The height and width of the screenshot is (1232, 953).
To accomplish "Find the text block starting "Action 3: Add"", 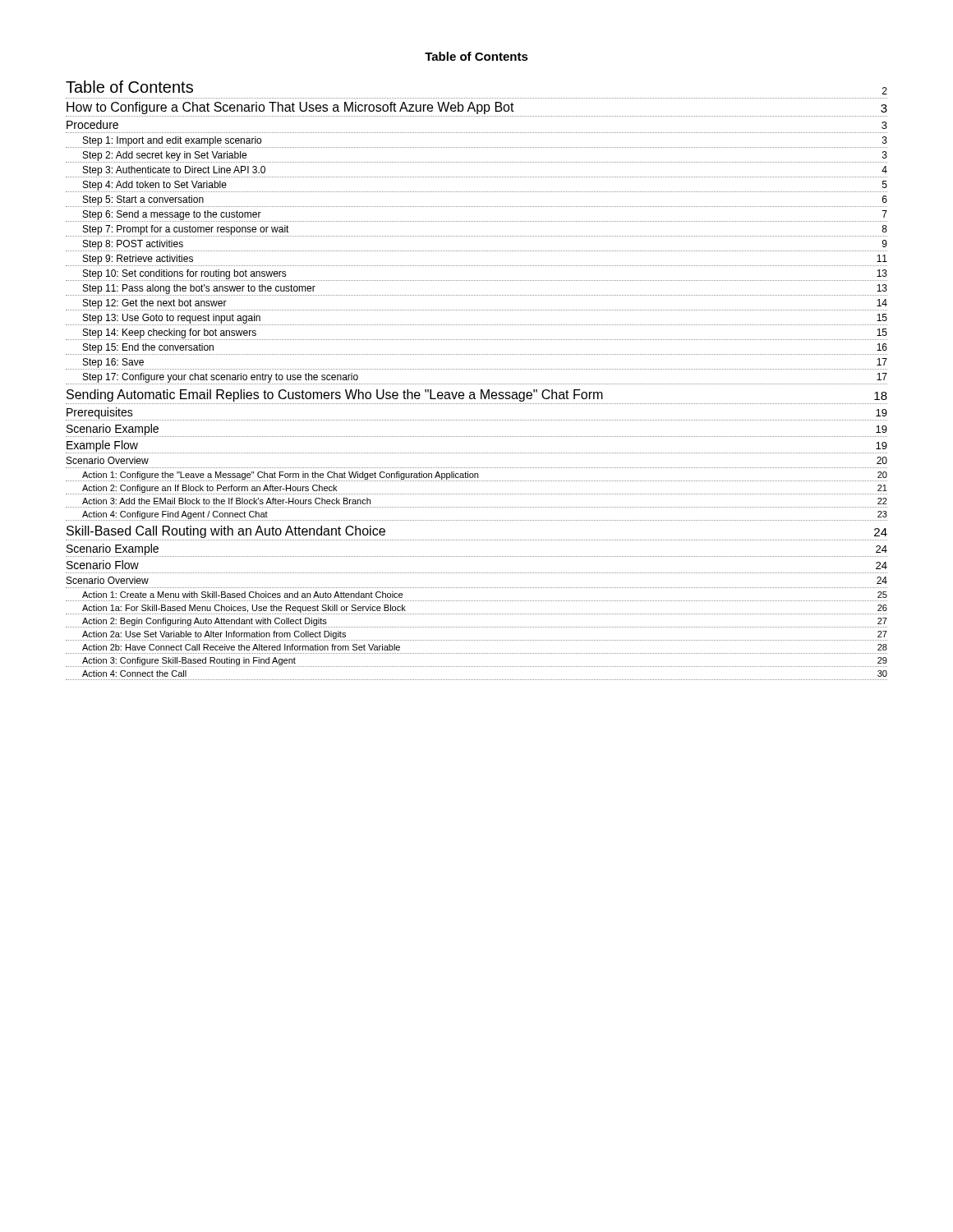I will pos(476,501).
